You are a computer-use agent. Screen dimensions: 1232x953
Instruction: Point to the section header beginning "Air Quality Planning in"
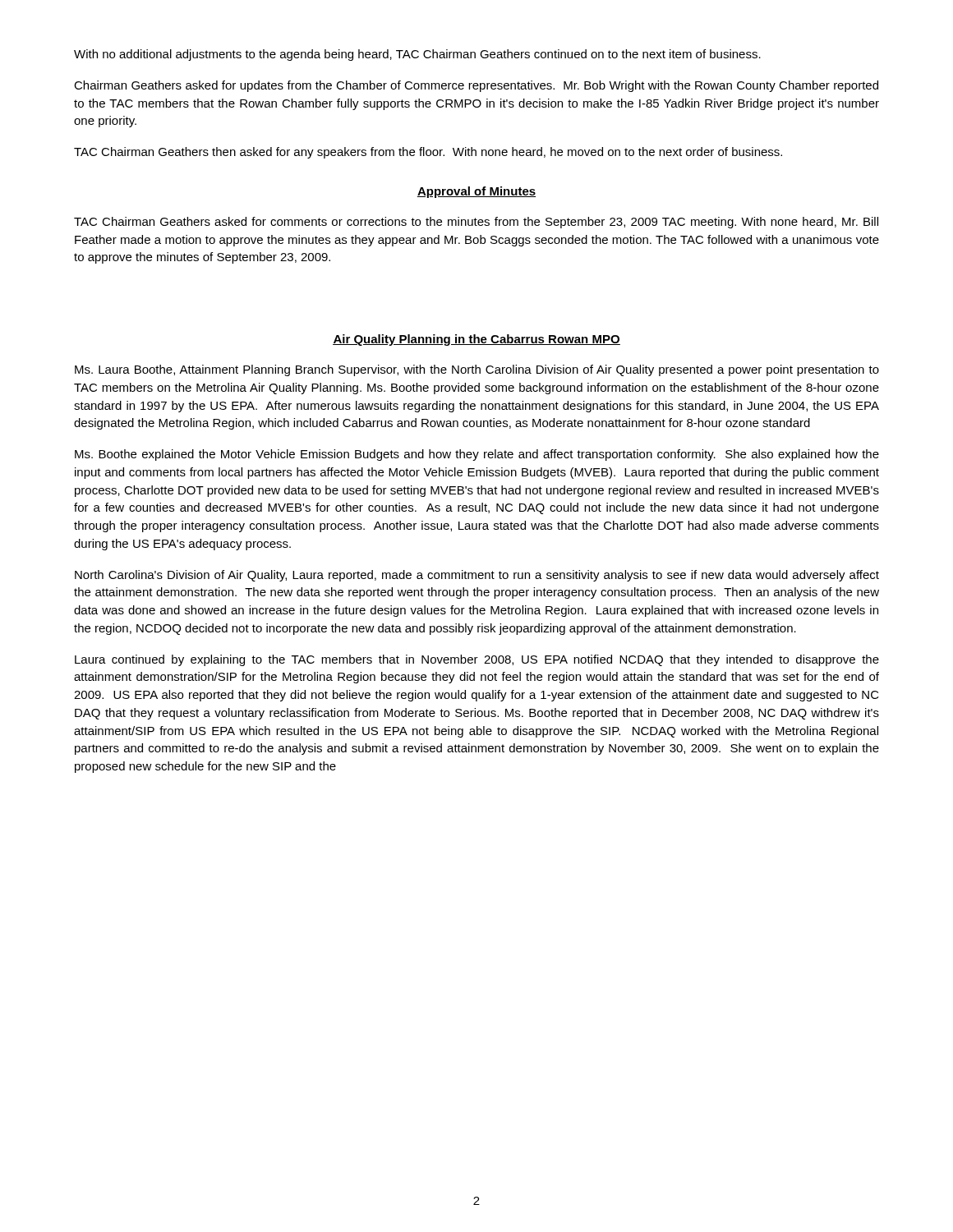476,339
